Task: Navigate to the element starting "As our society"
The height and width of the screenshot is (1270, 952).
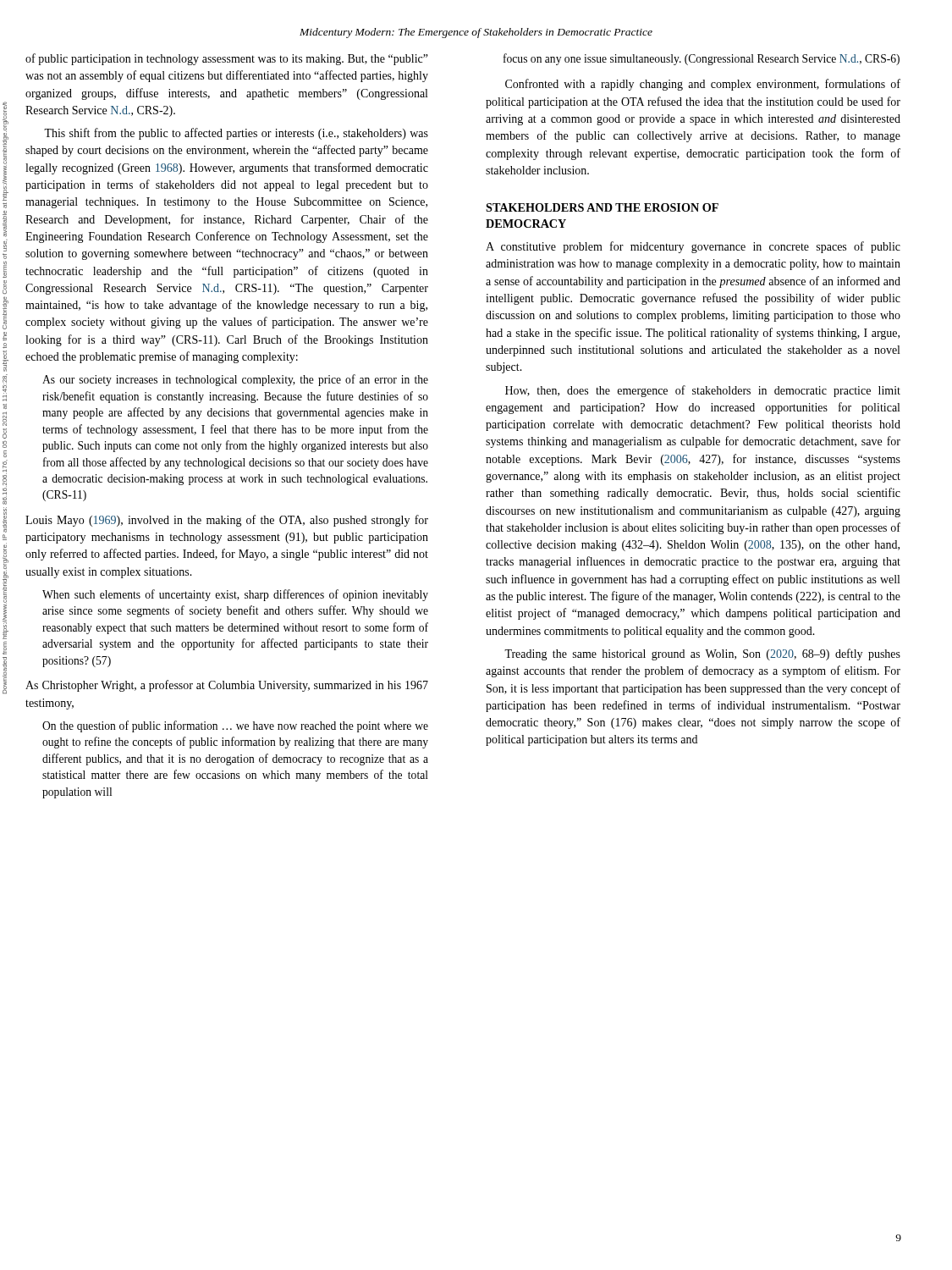Action: (x=235, y=438)
